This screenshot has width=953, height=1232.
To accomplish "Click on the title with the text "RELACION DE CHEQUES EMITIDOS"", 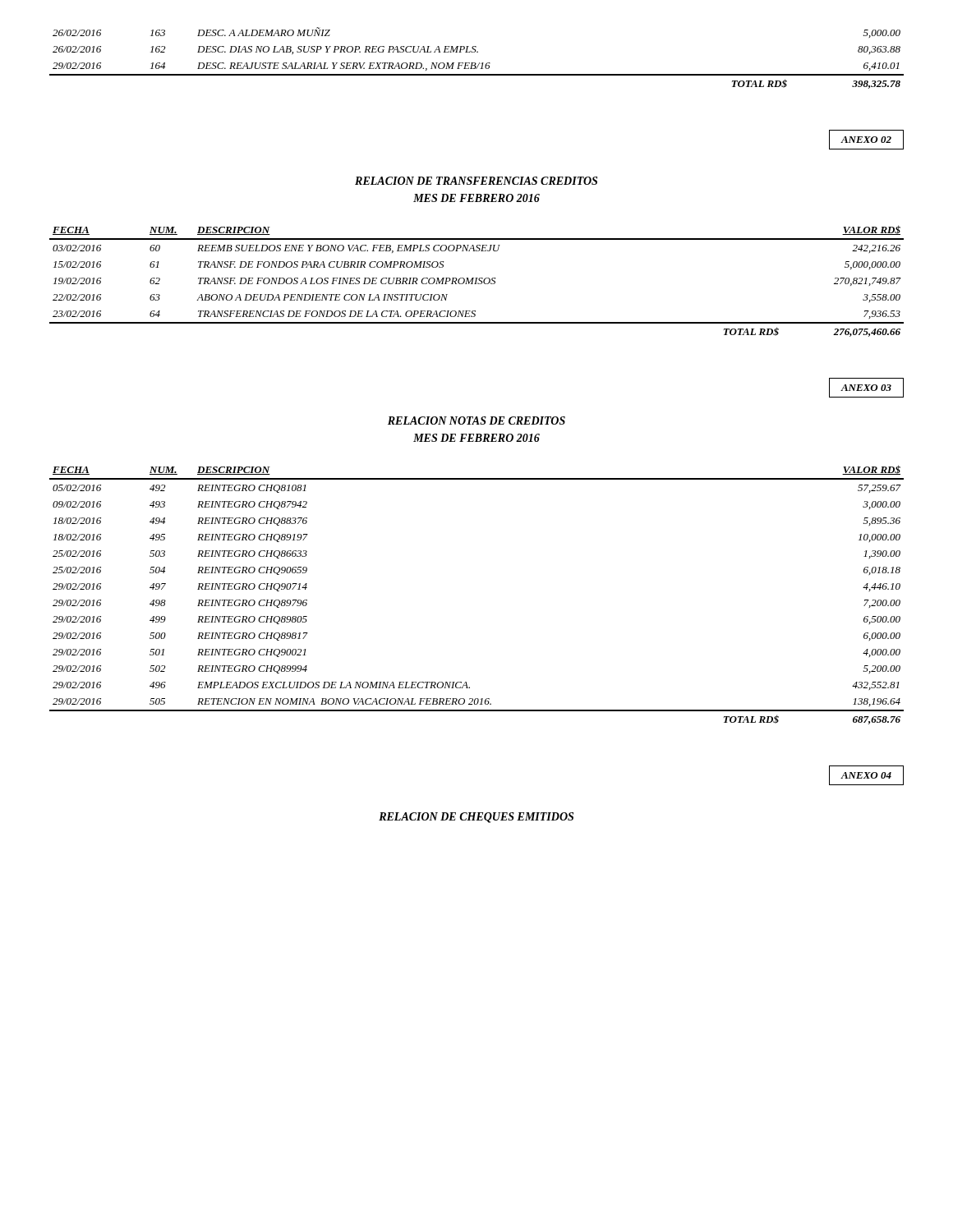I will click(x=476, y=817).
